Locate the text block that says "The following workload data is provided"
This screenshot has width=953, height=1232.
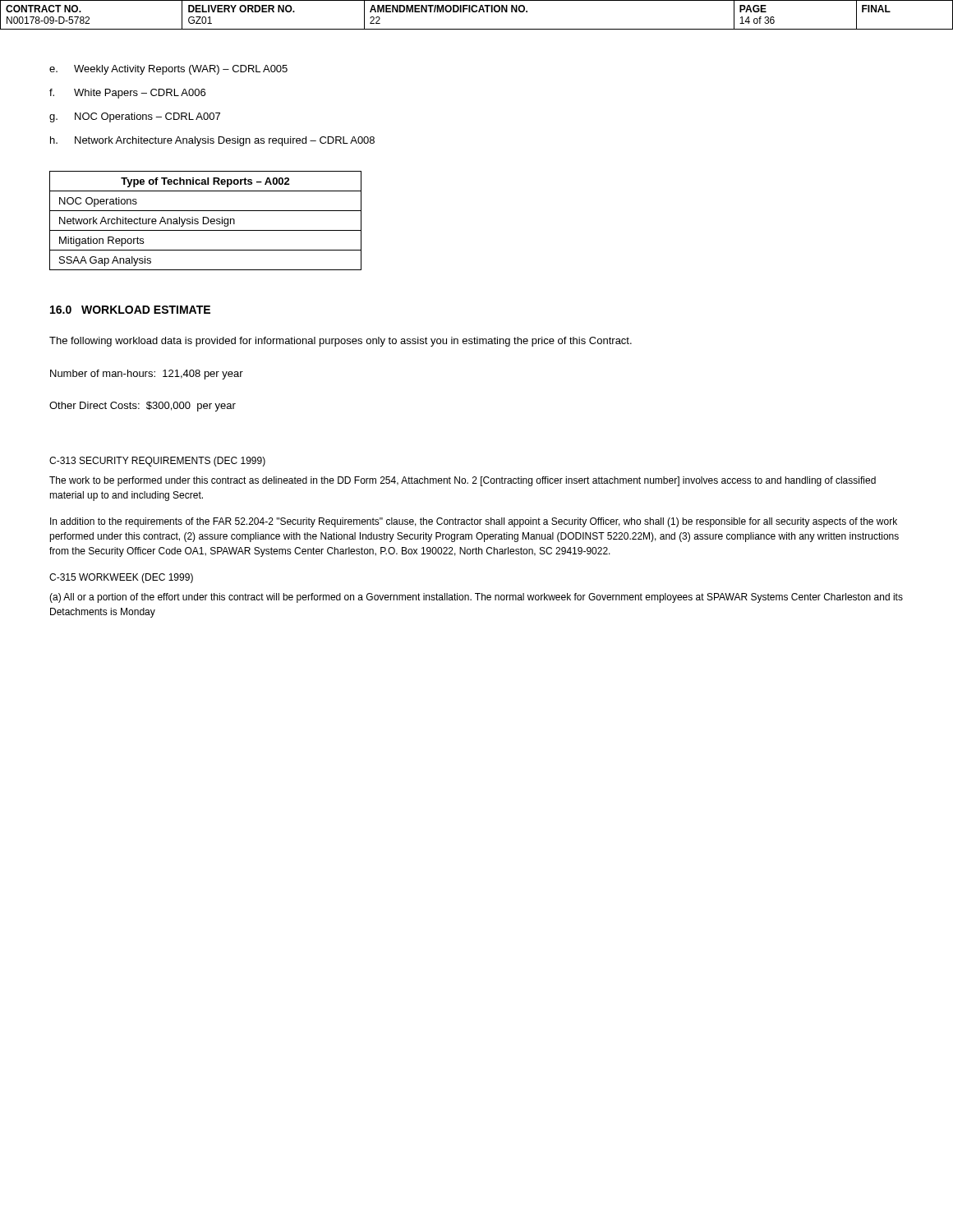pyautogui.click(x=341, y=340)
